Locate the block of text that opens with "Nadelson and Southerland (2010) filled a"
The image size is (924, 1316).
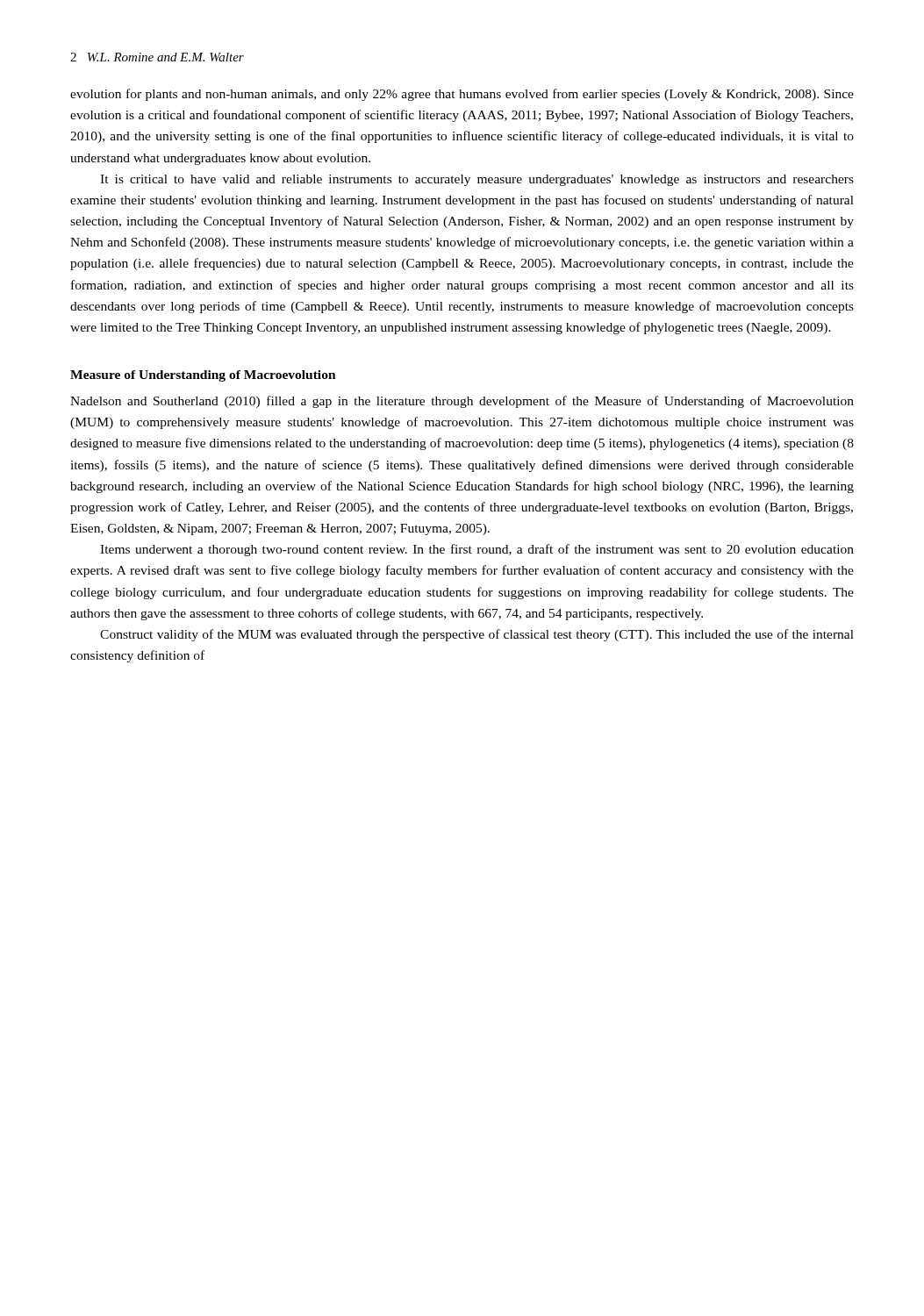462,465
